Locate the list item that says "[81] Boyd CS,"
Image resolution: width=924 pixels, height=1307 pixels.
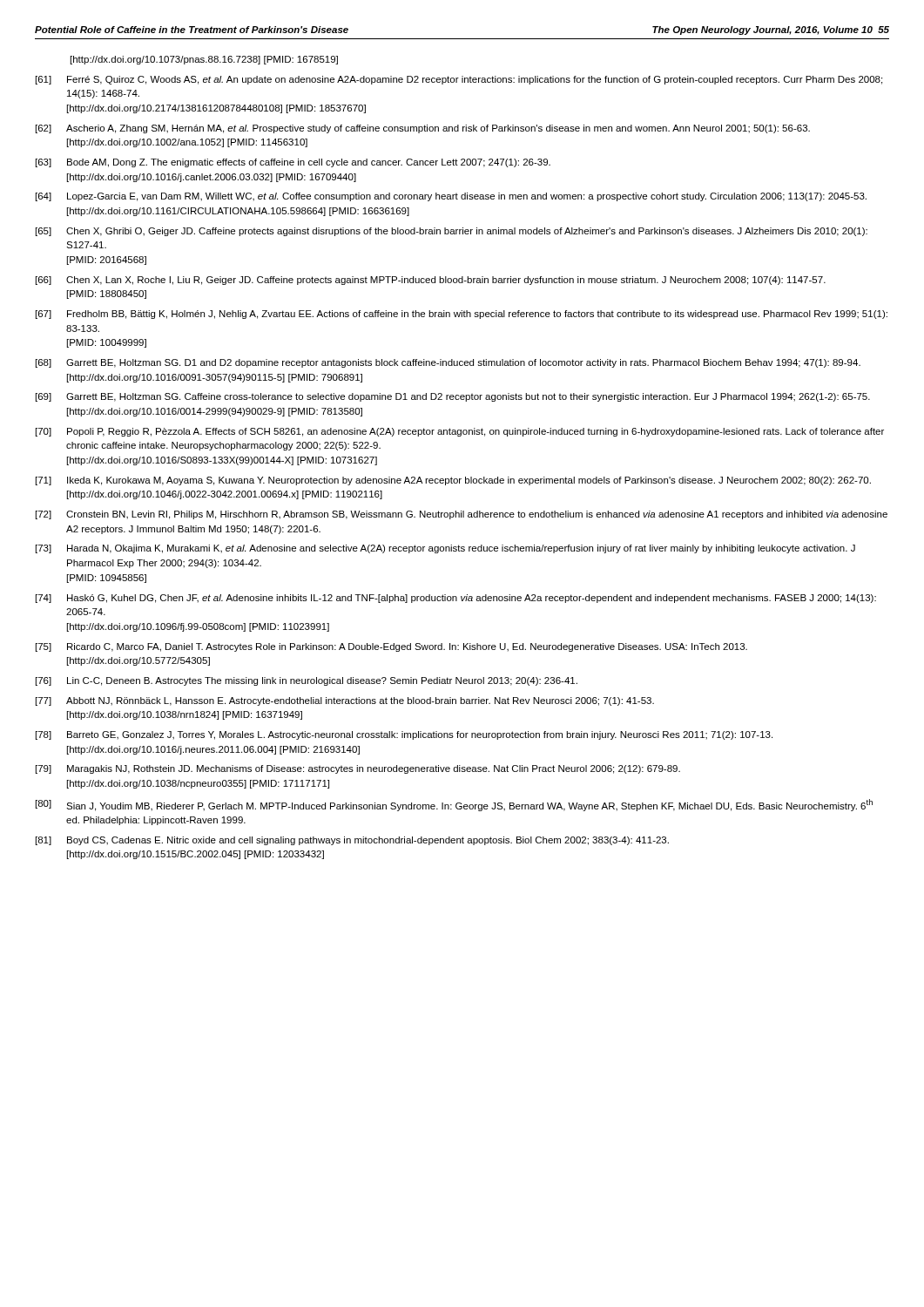462,847
